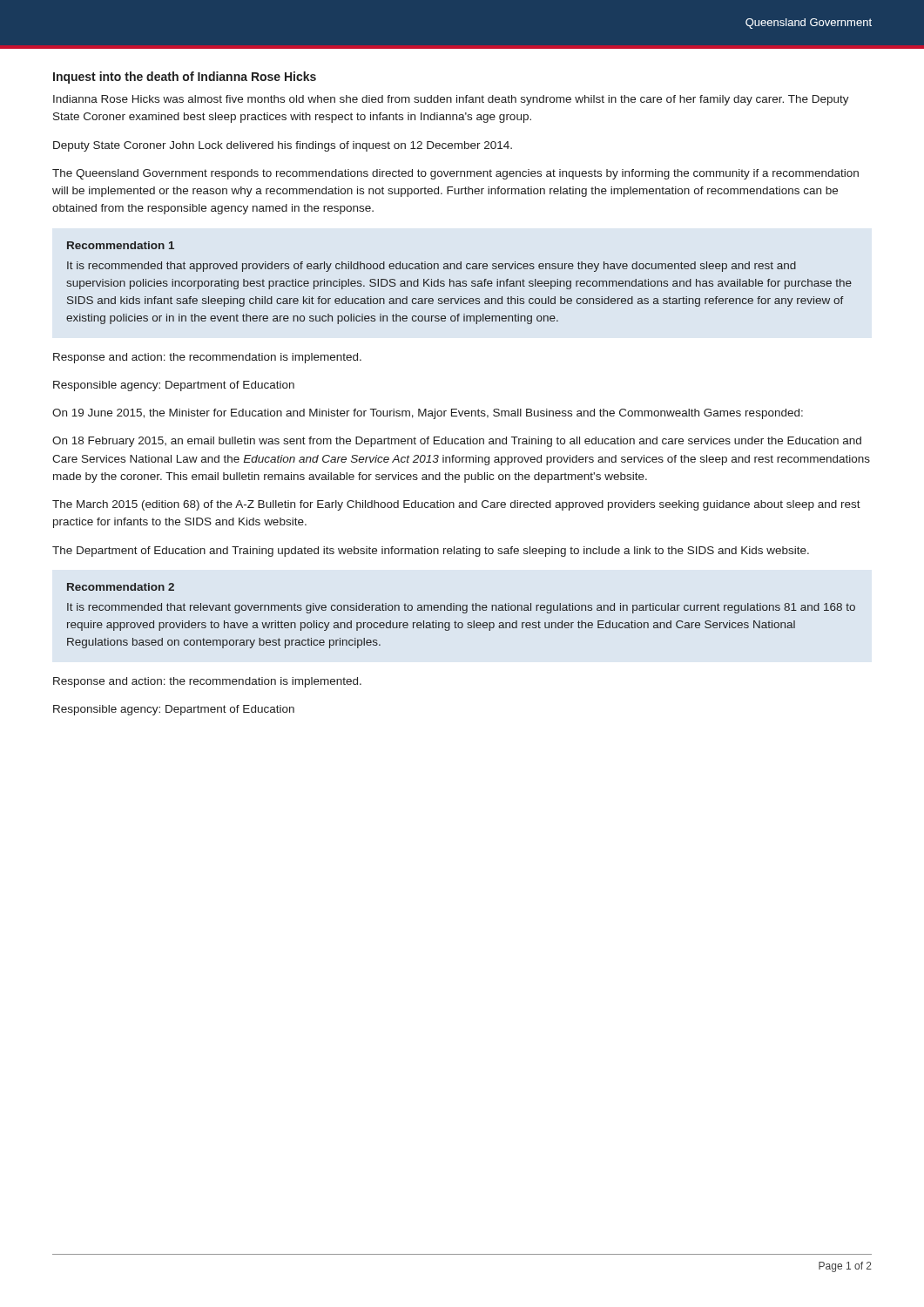Find the section header containing "Inquest into the death of Indianna"
The height and width of the screenshot is (1307, 924).
click(x=184, y=77)
